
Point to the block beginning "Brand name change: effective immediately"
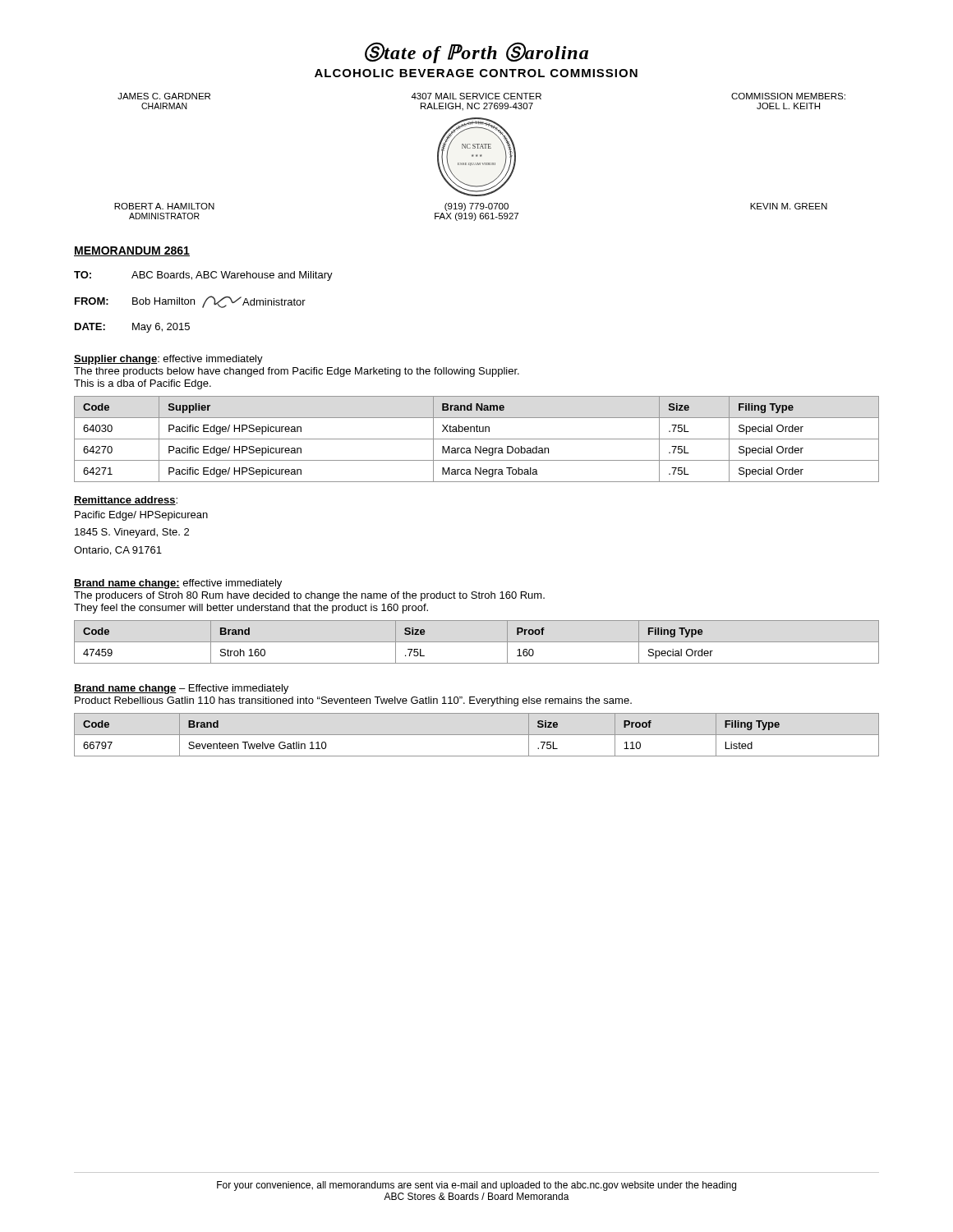476,595
